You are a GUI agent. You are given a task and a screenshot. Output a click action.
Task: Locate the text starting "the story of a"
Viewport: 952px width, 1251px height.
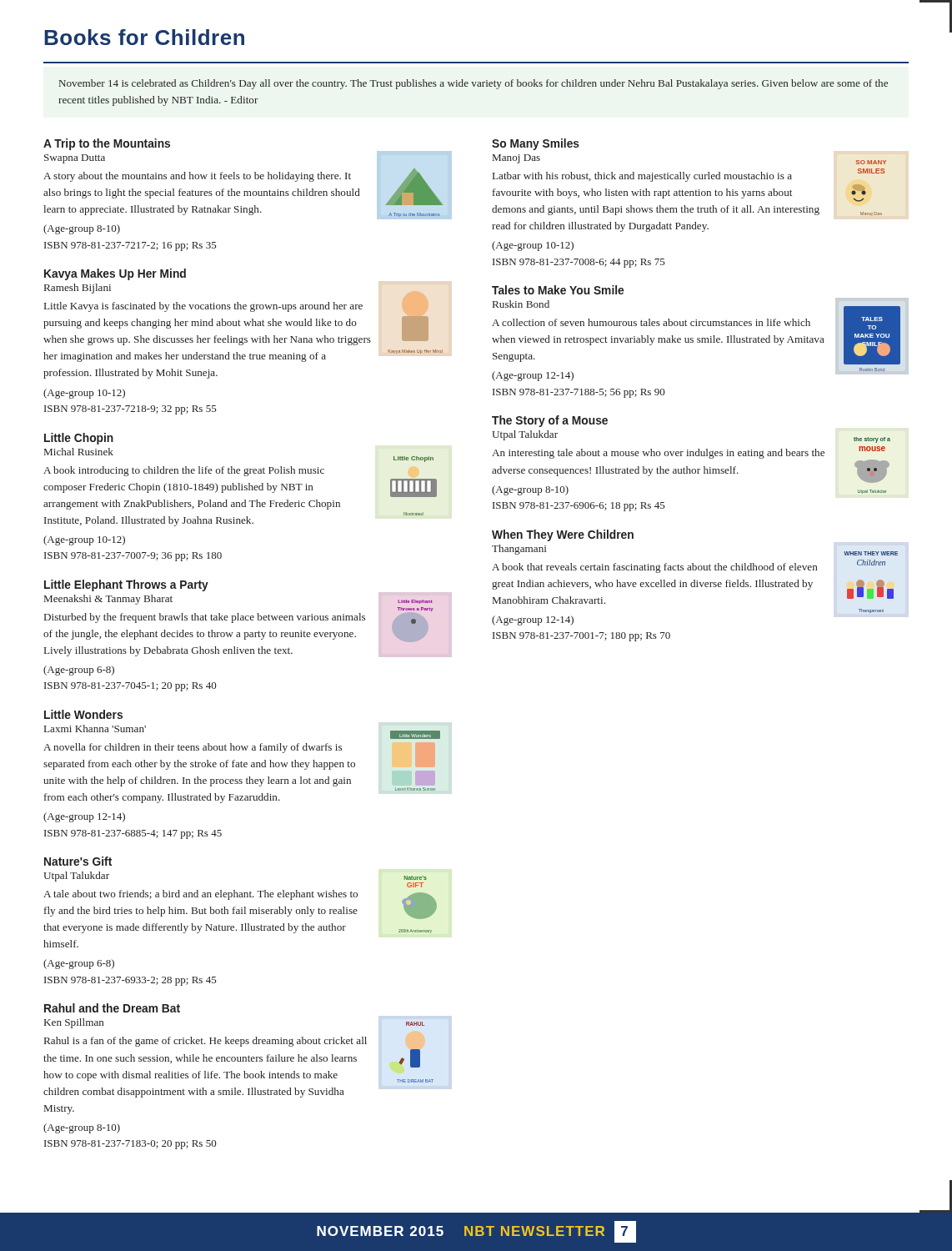[x=700, y=471]
